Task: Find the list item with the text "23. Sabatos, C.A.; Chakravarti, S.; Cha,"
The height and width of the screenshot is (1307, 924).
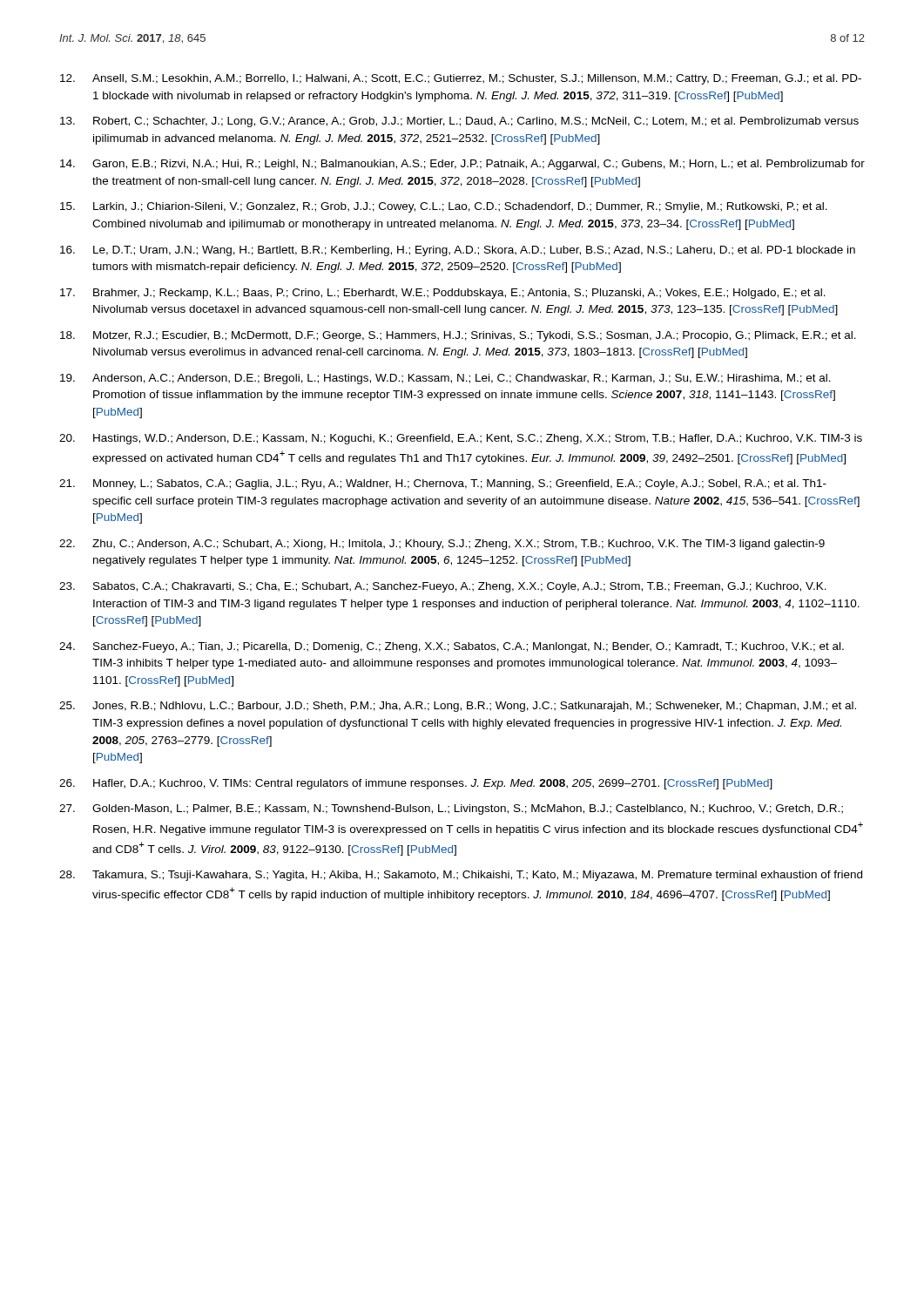Action: pos(462,603)
